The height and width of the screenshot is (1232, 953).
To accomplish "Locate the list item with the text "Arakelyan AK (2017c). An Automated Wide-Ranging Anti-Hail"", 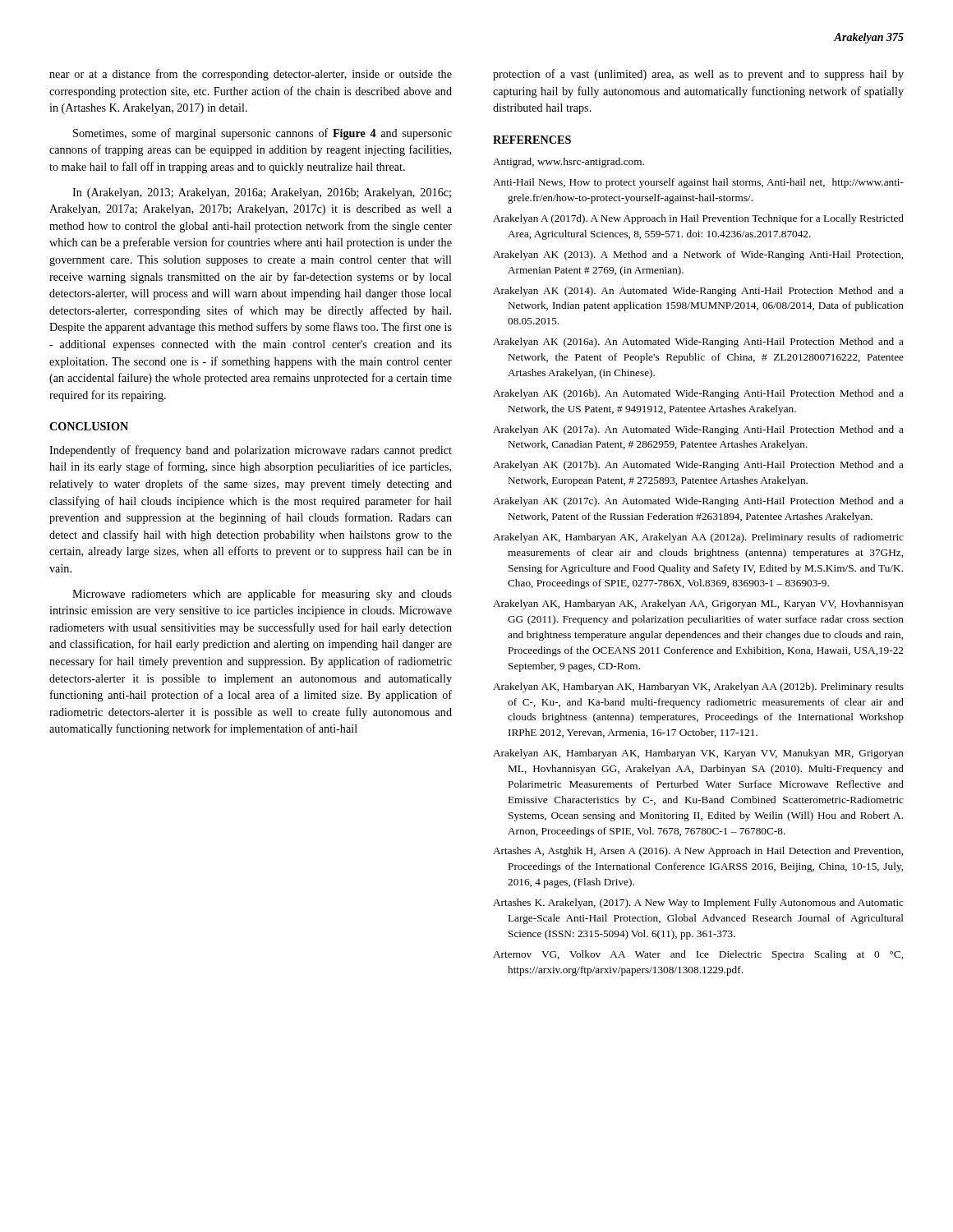I will [x=698, y=508].
